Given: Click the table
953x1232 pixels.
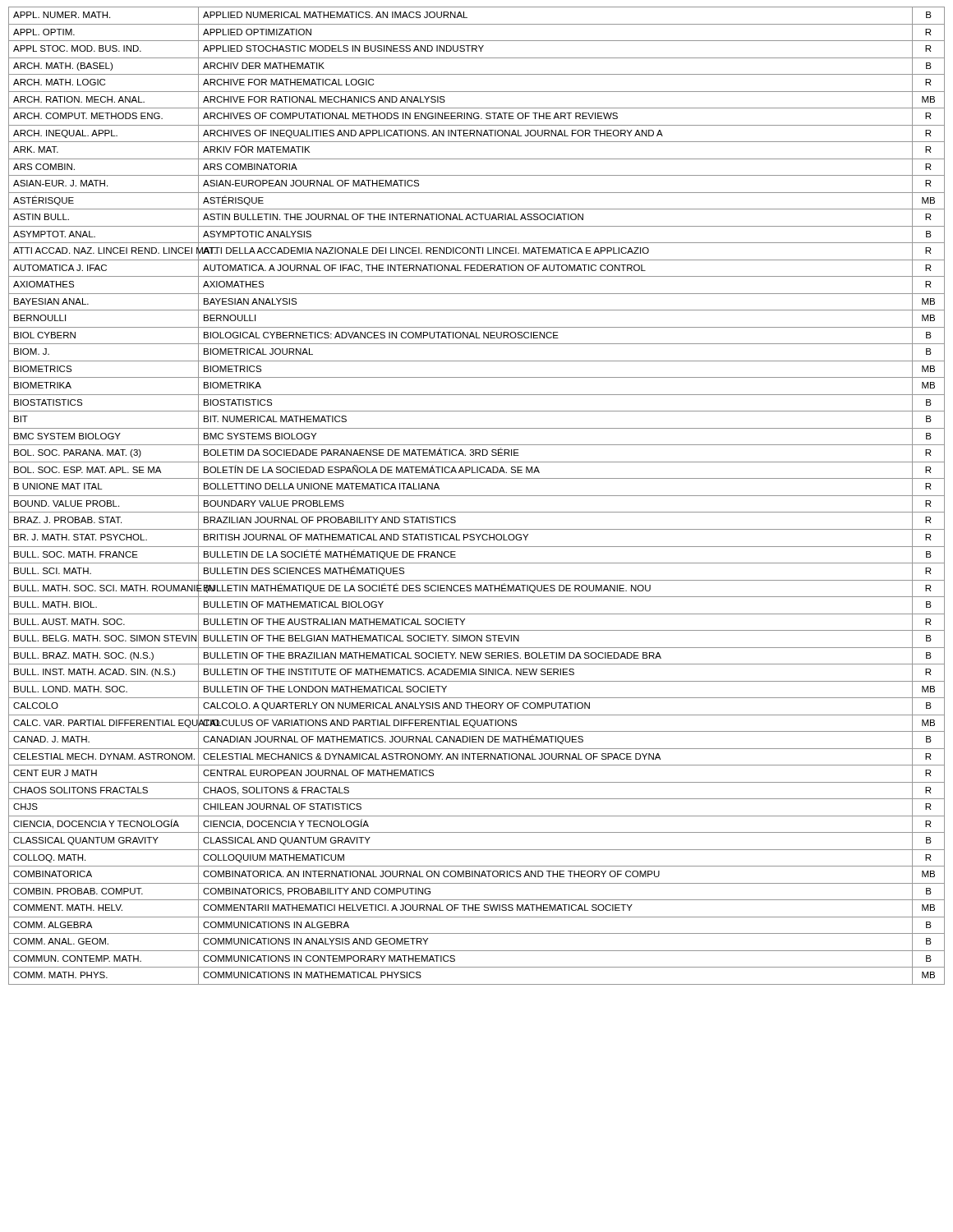Looking at the screenshot, I should tap(476, 496).
